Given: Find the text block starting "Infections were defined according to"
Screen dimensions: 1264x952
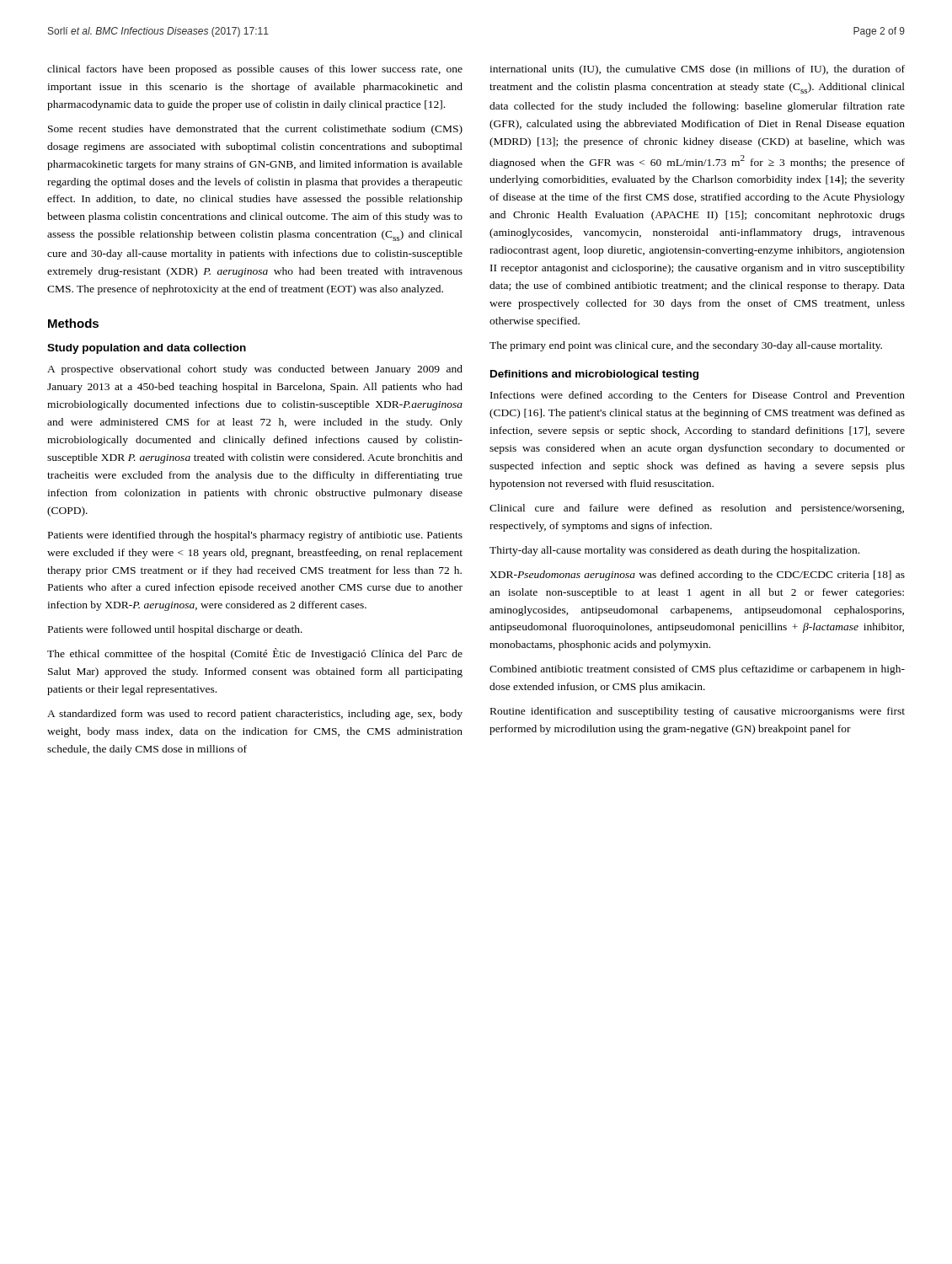Looking at the screenshot, I should 697,563.
